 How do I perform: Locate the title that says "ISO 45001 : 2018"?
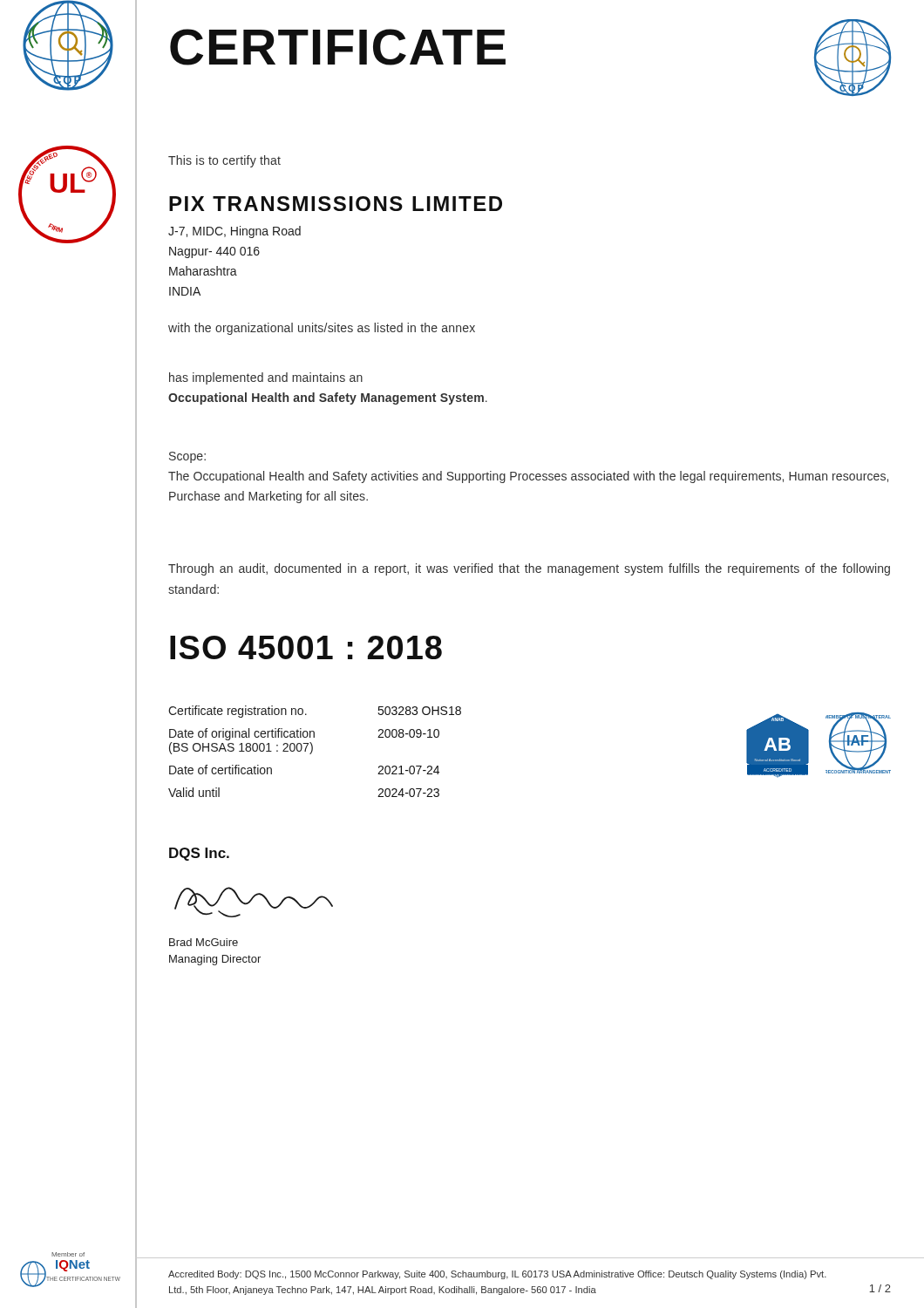tap(306, 648)
